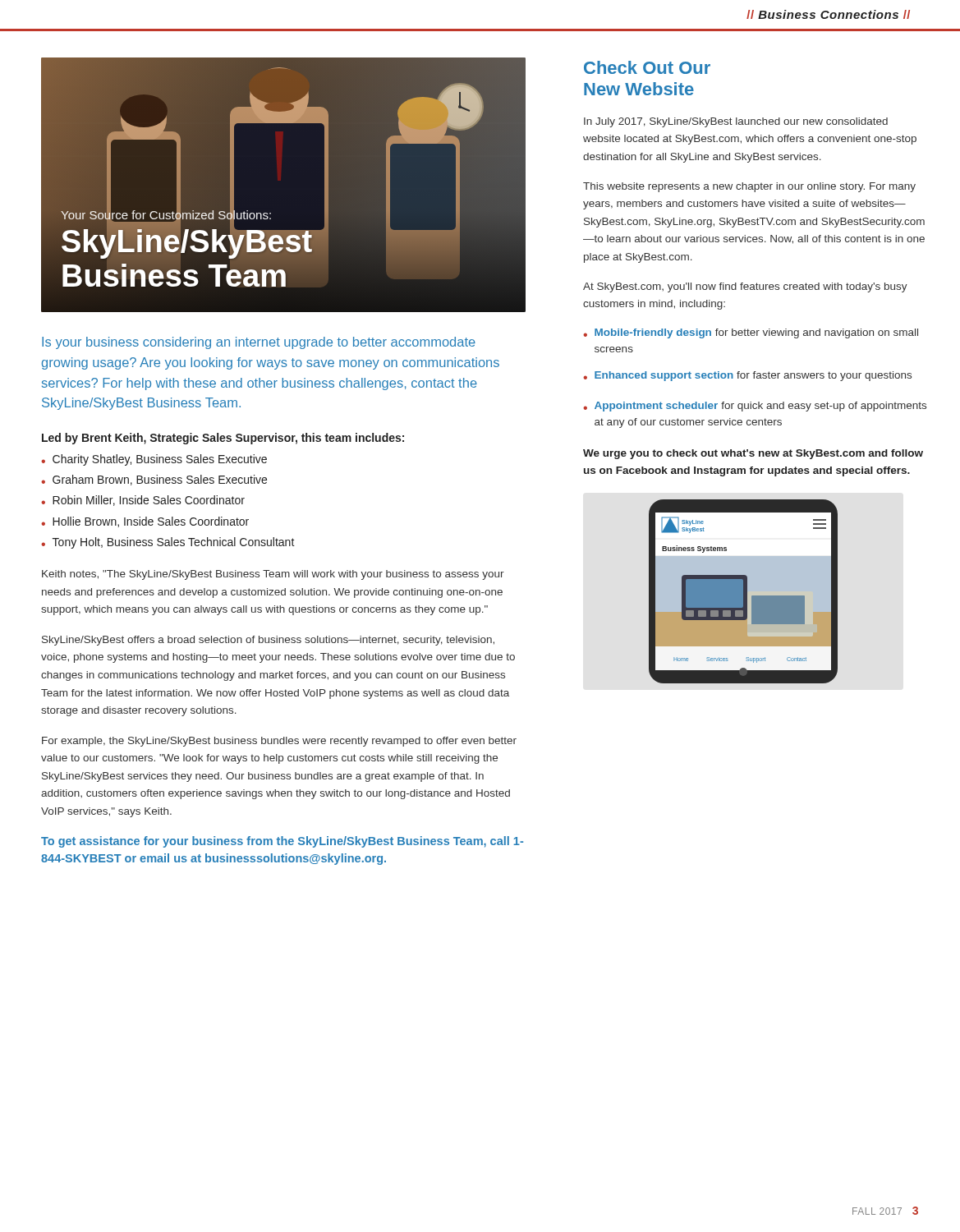Click on the element starting "• Enhanced support"
Screen dimensions: 1232x960
click(748, 378)
